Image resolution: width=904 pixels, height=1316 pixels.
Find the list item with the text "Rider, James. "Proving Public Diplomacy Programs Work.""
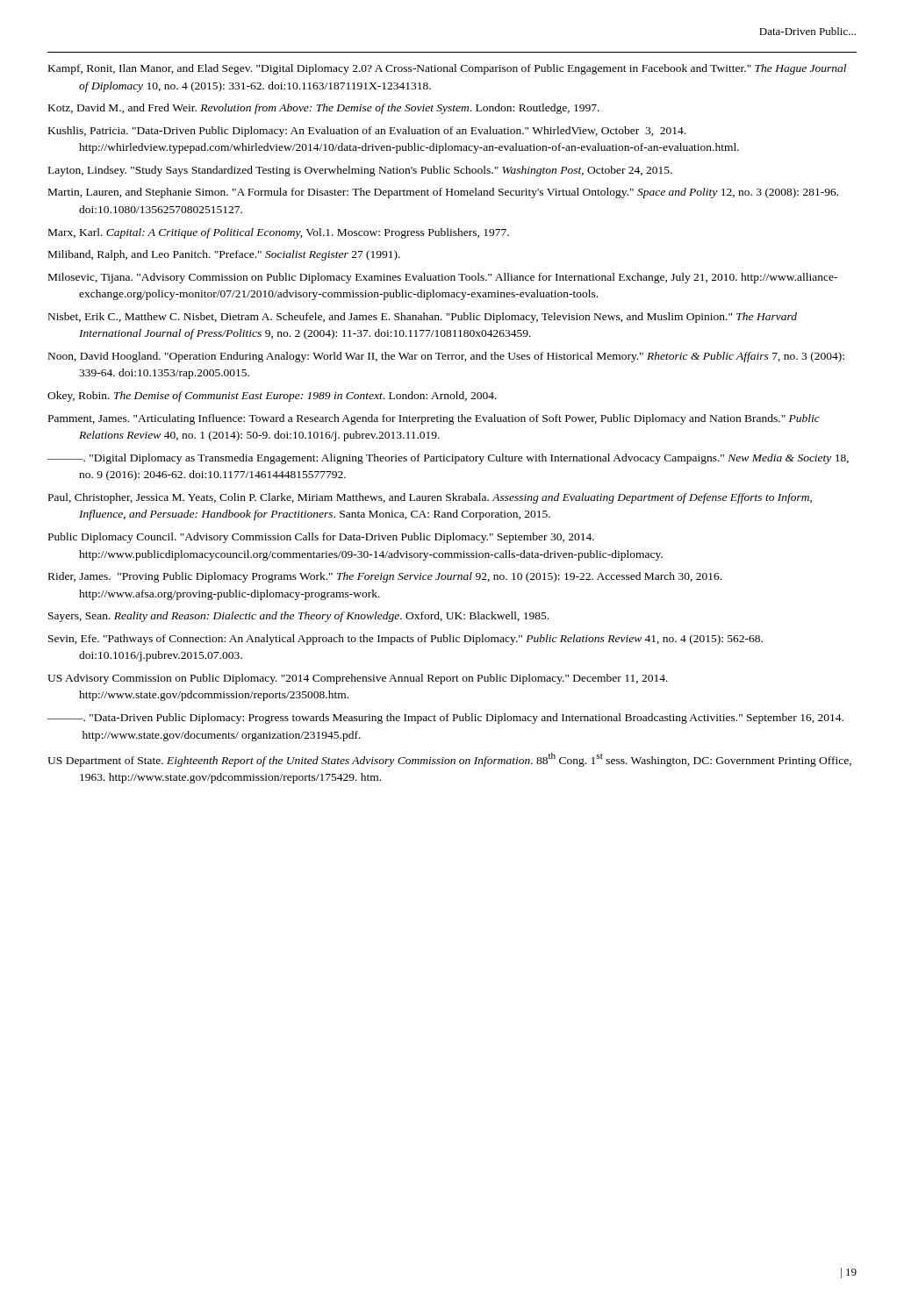pyautogui.click(x=385, y=585)
